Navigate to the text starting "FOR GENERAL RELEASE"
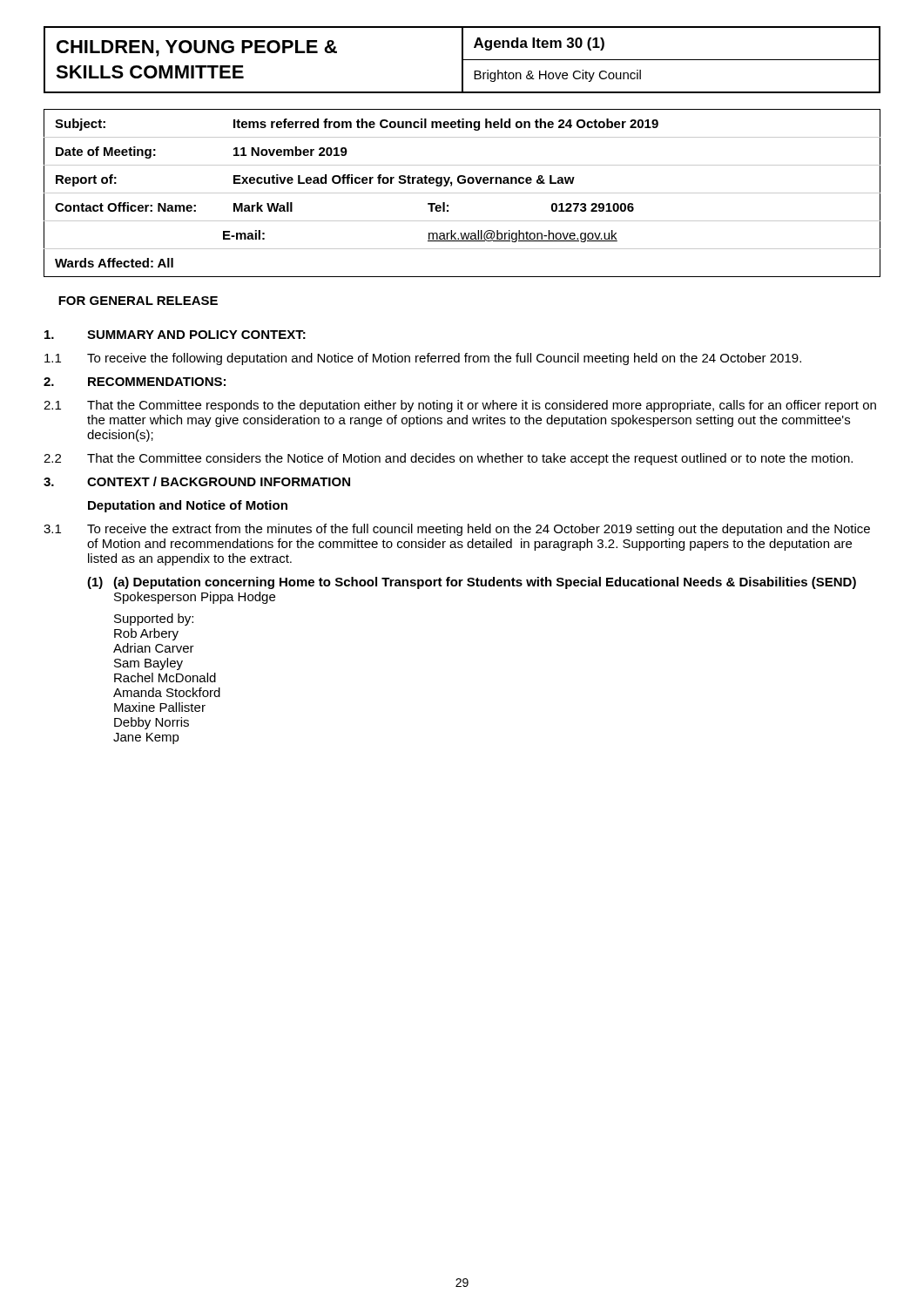 pyautogui.click(x=131, y=300)
